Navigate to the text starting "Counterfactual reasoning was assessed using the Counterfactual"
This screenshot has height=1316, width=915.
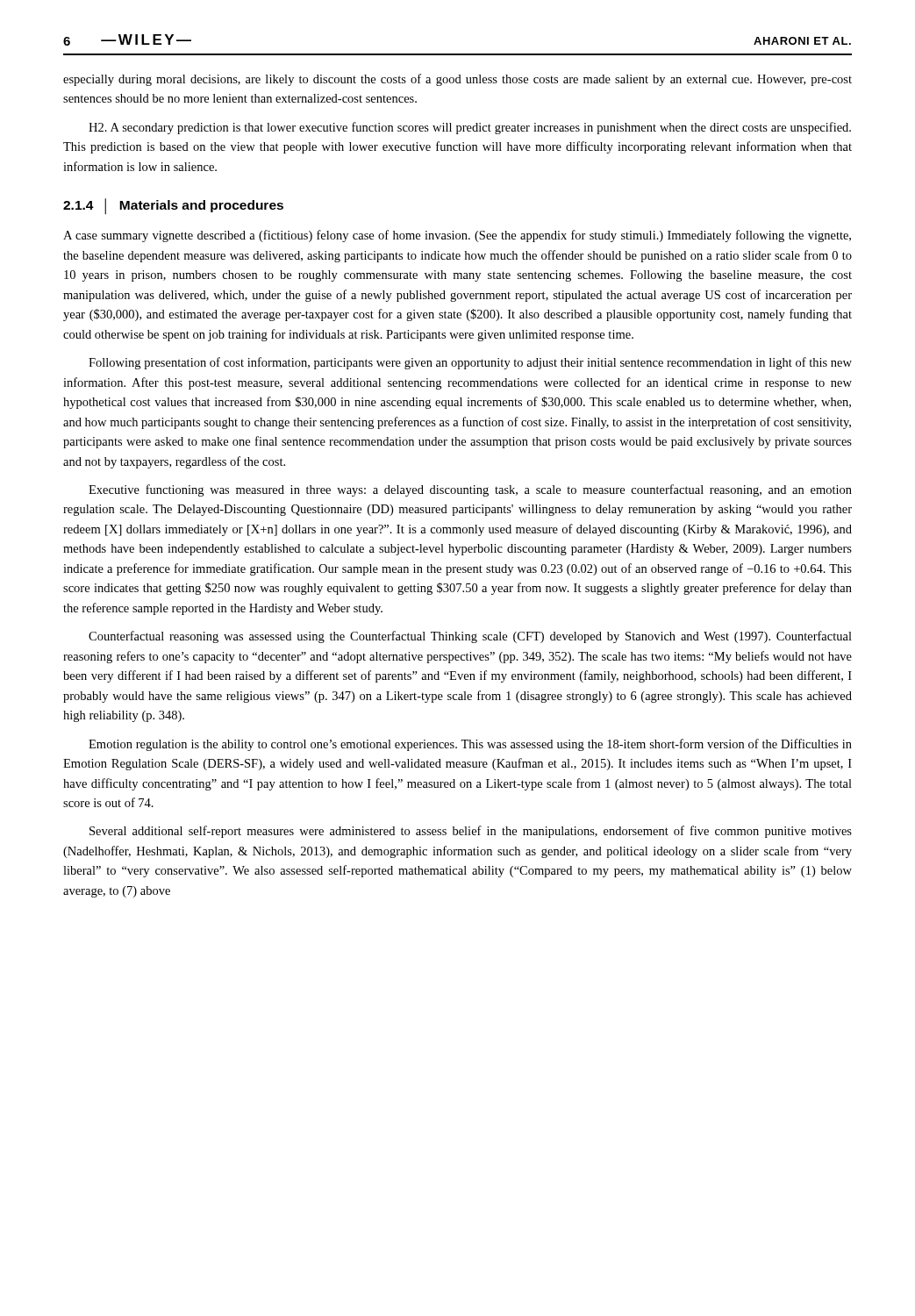[458, 676]
